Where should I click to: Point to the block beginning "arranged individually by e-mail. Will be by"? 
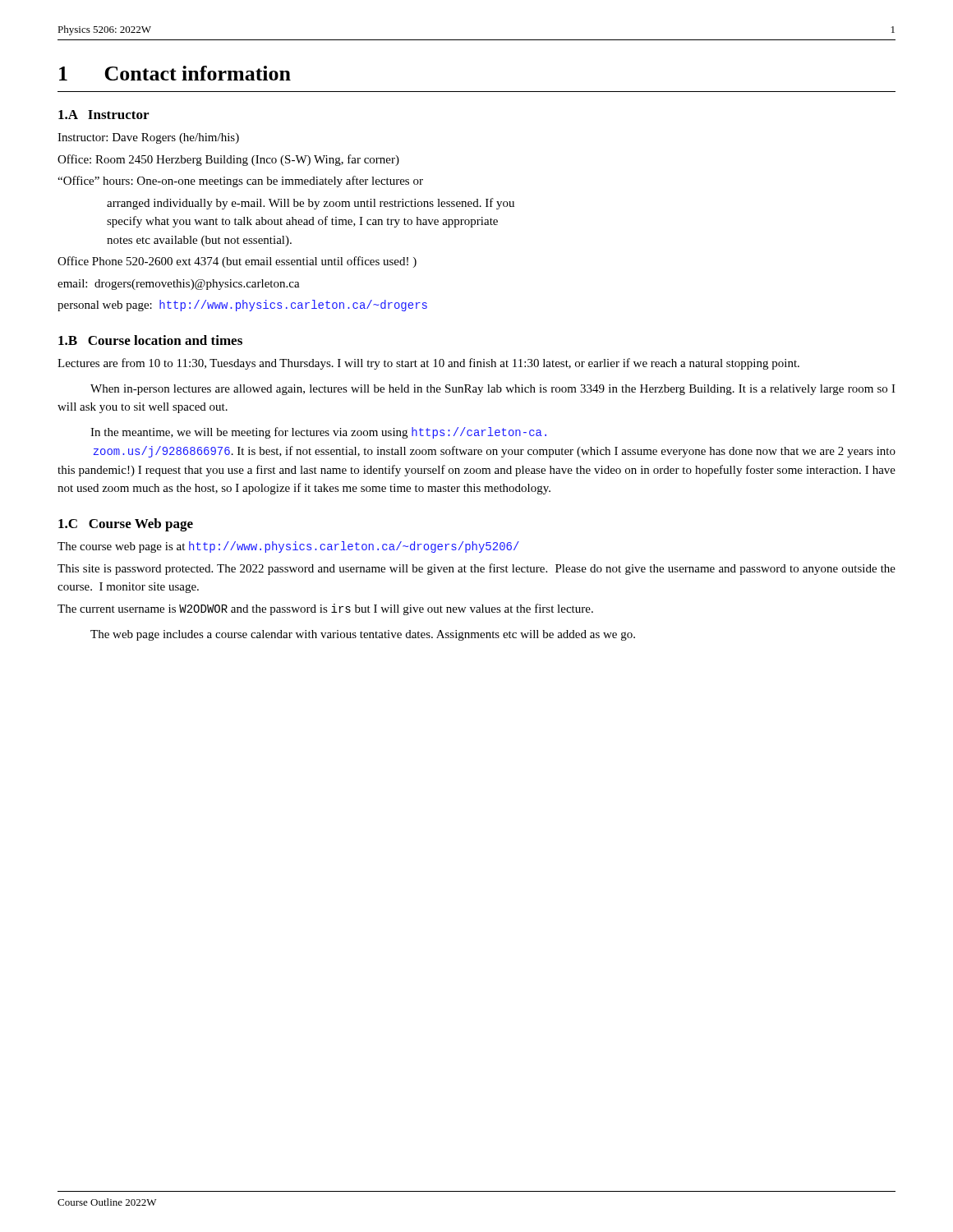tap(311, 221)
